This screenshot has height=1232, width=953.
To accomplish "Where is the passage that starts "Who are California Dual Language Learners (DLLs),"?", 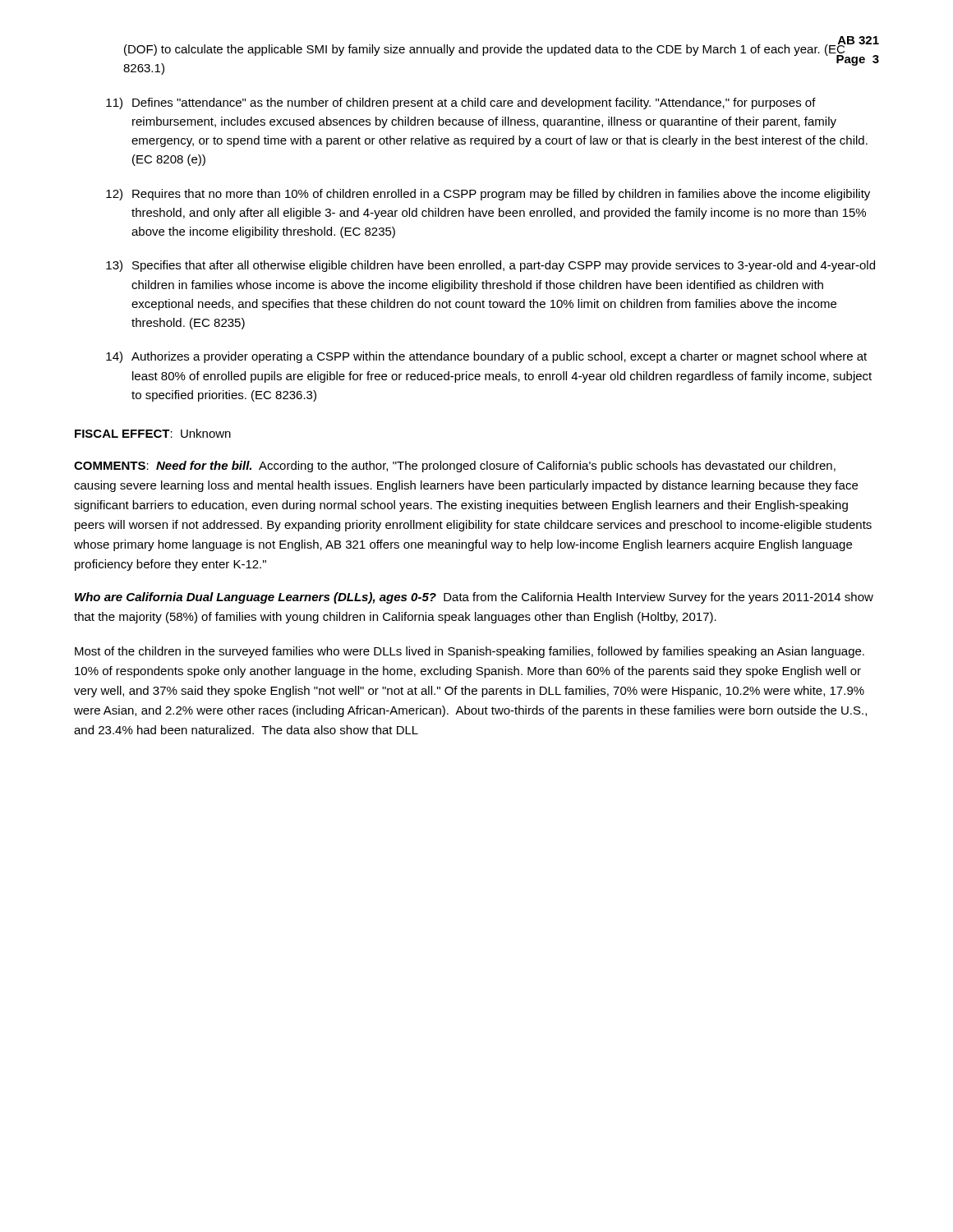I will [474, 607].
